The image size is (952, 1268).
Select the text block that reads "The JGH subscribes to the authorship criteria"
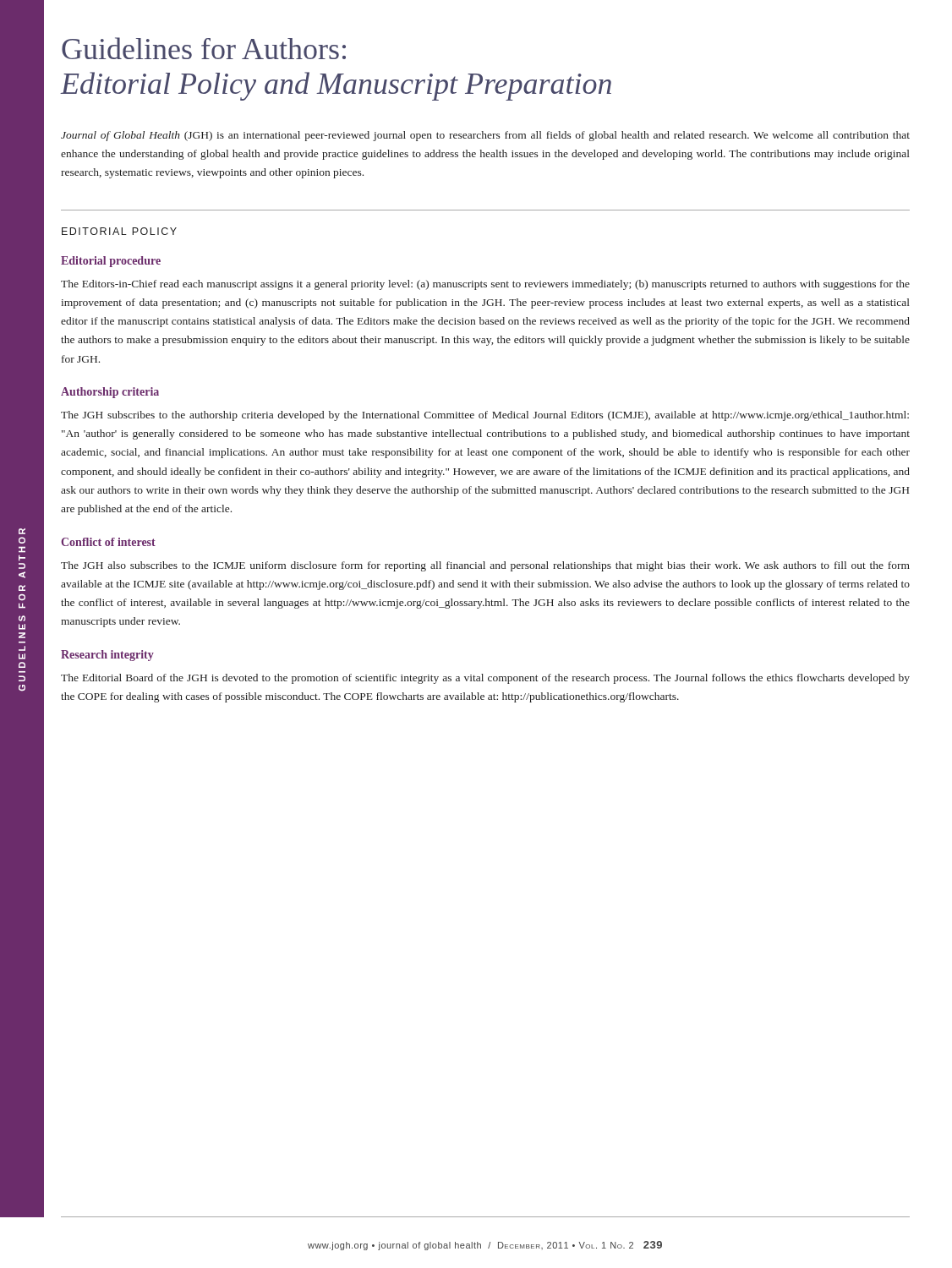coord(485,462)
